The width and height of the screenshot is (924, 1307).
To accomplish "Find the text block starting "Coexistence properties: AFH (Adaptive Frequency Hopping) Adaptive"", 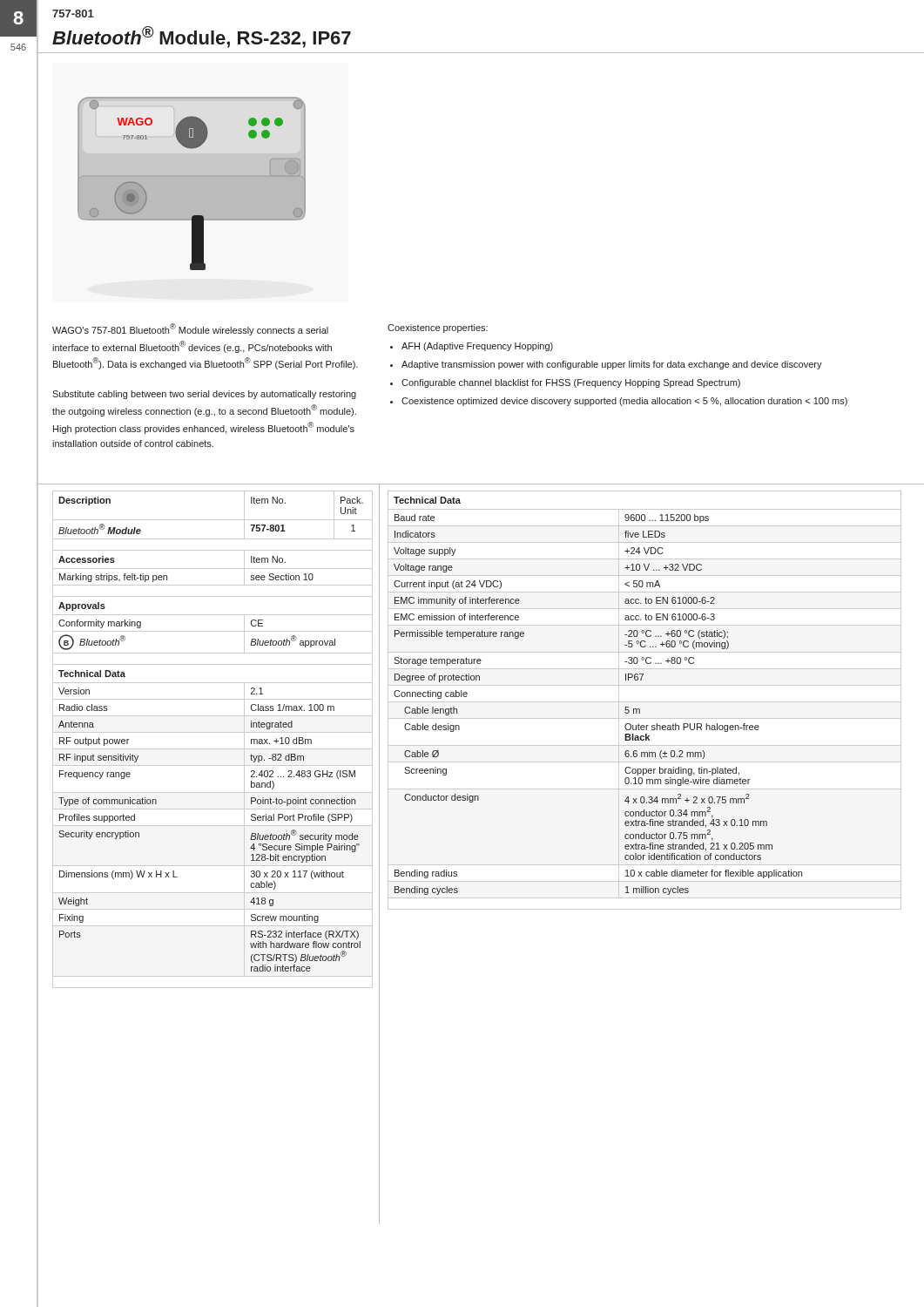I will pyautogui.click(x=640, y=366).
